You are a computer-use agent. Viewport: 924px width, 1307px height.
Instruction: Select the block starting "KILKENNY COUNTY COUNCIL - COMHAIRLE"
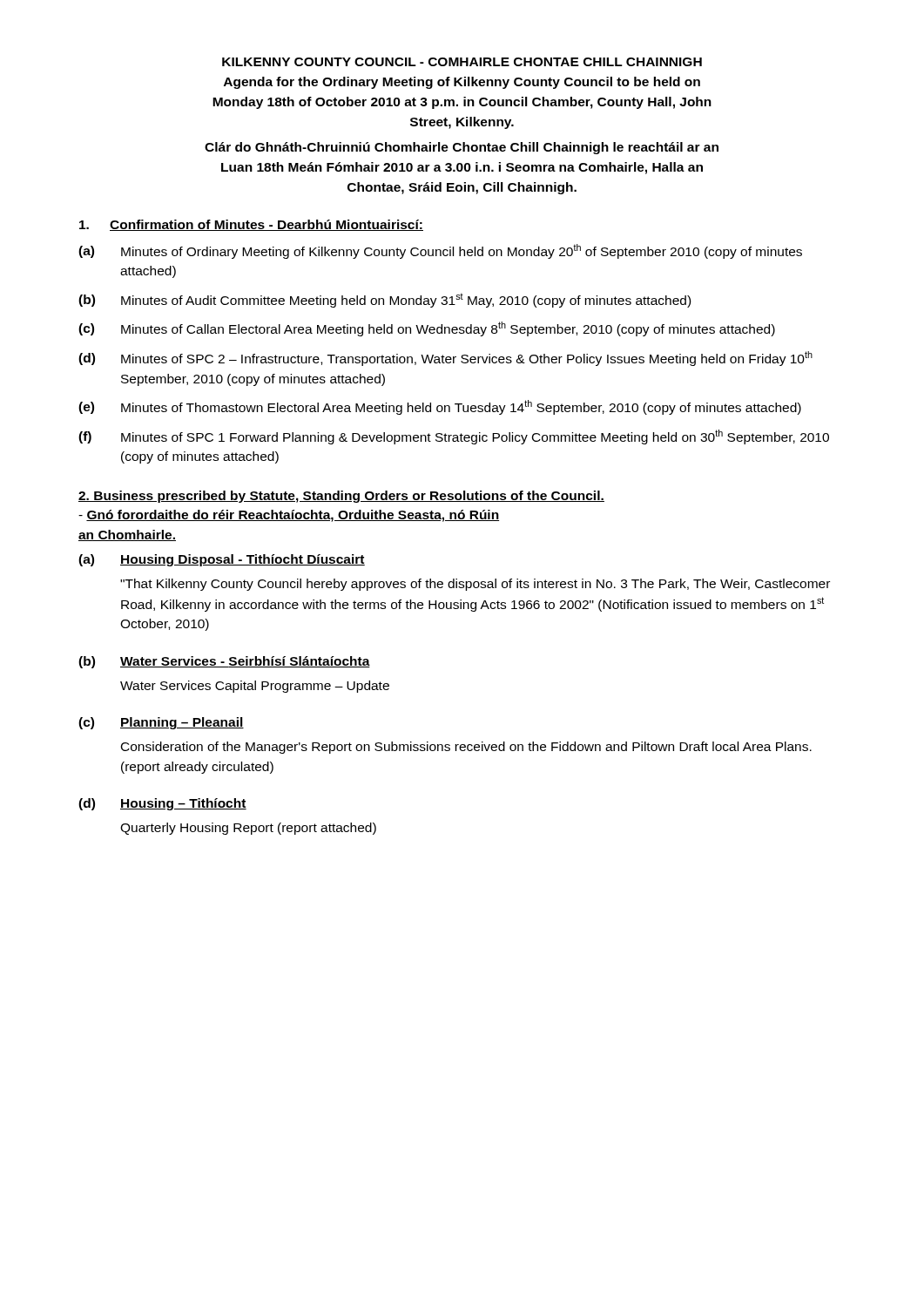pyautogui.click(x=462, y=125)
